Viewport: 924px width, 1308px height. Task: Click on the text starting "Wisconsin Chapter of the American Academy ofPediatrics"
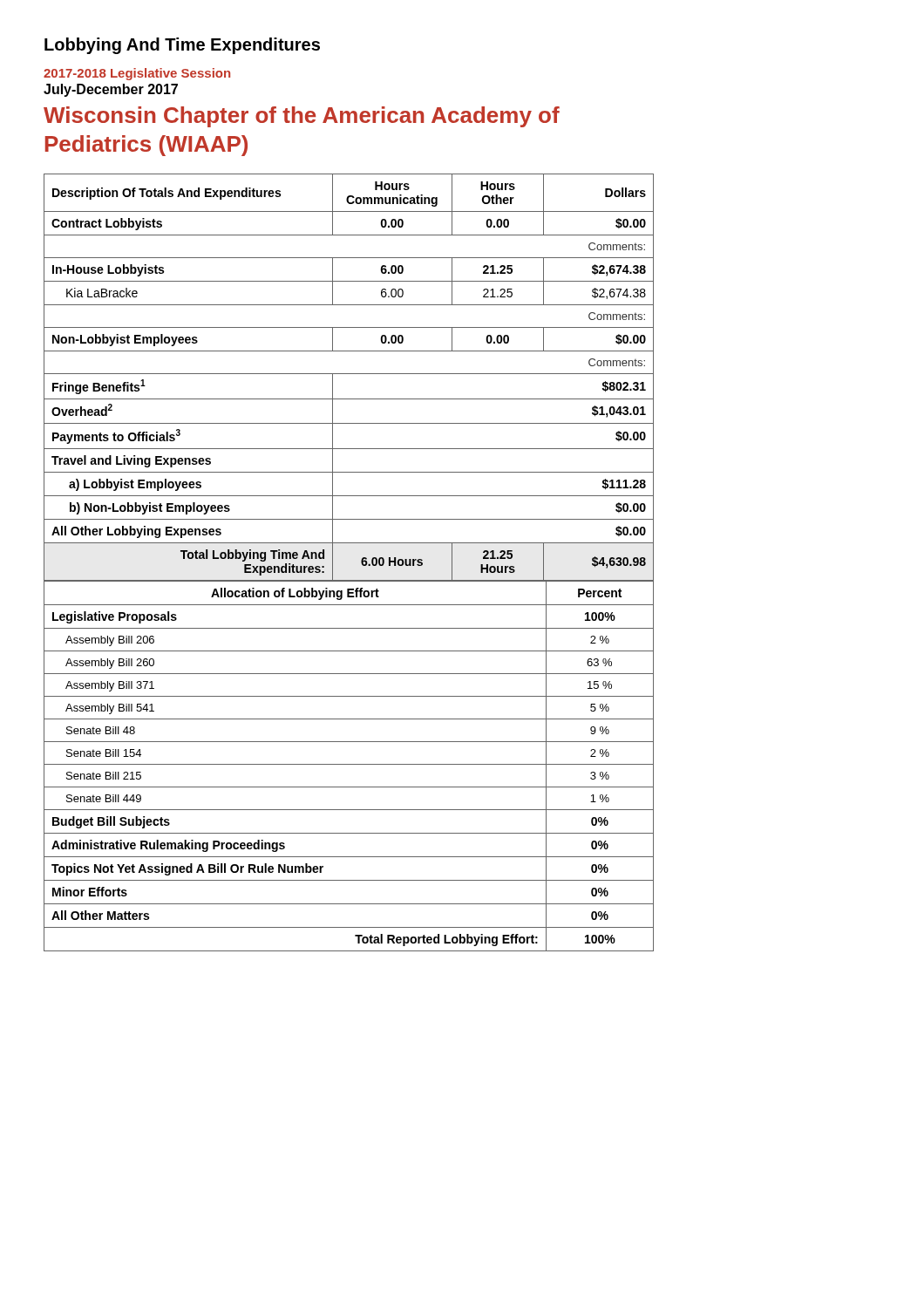301,129
